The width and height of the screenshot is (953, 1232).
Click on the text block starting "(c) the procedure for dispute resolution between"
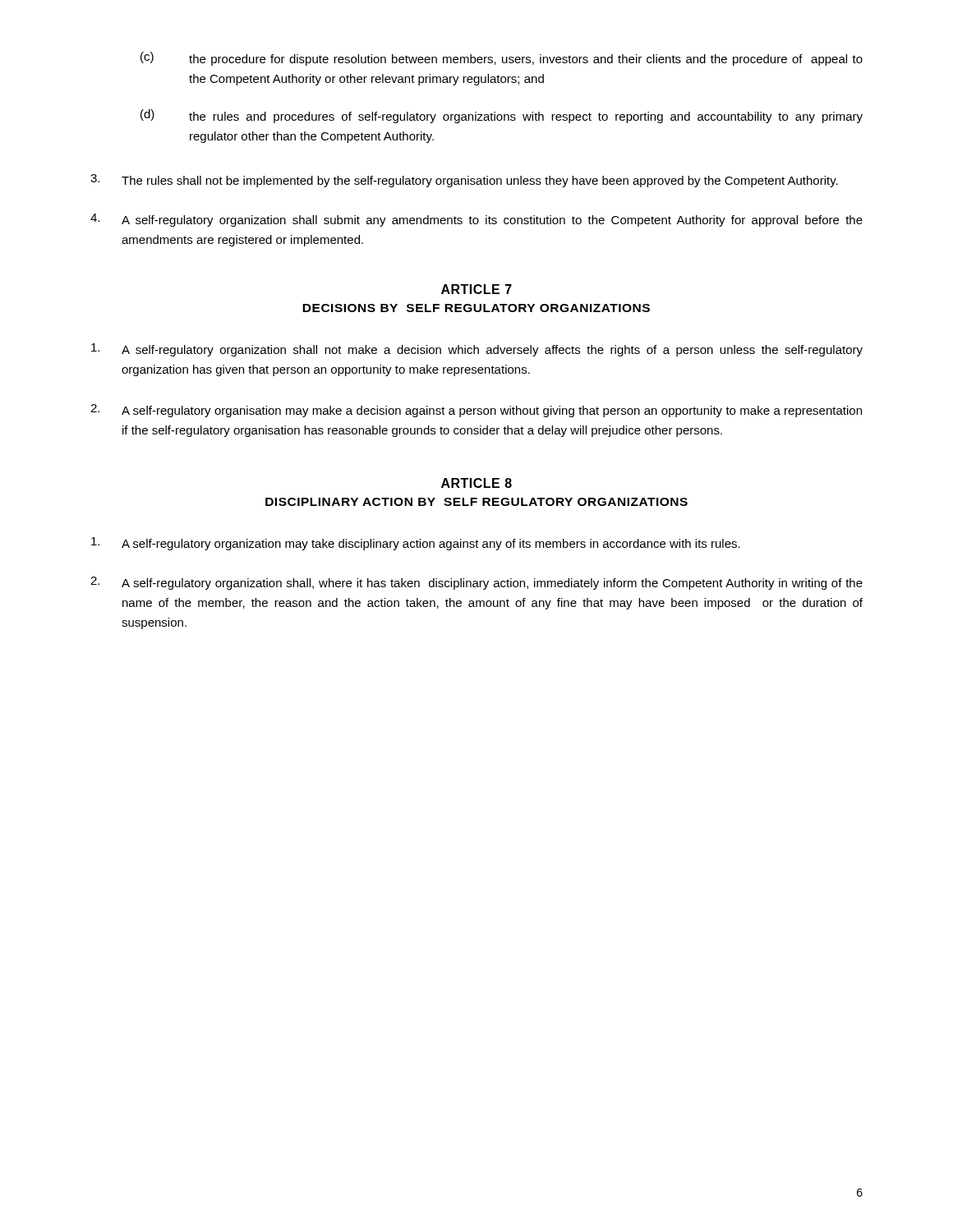point(501,69)
